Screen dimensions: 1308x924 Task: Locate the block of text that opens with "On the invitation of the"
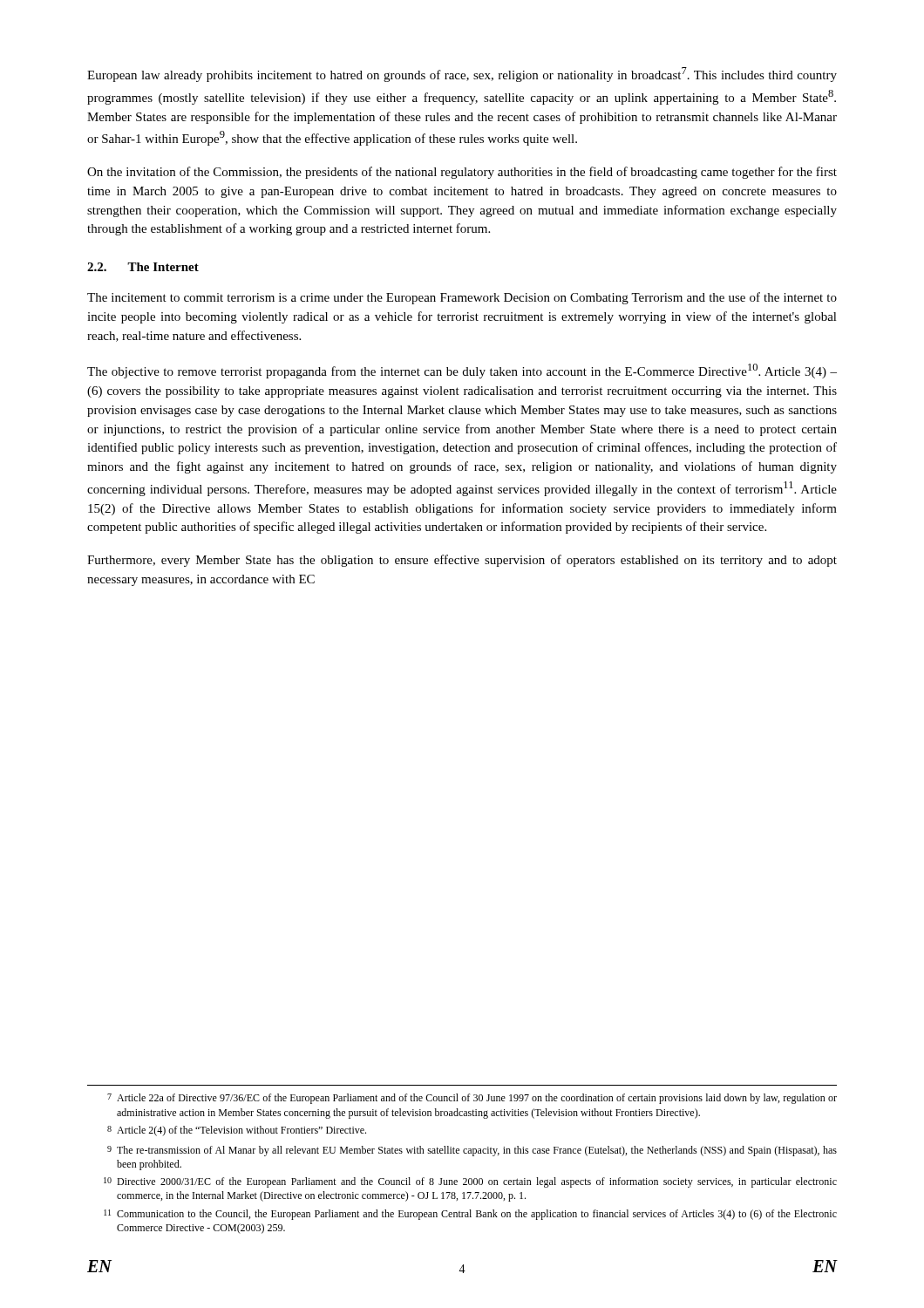[x=462, y=201]
